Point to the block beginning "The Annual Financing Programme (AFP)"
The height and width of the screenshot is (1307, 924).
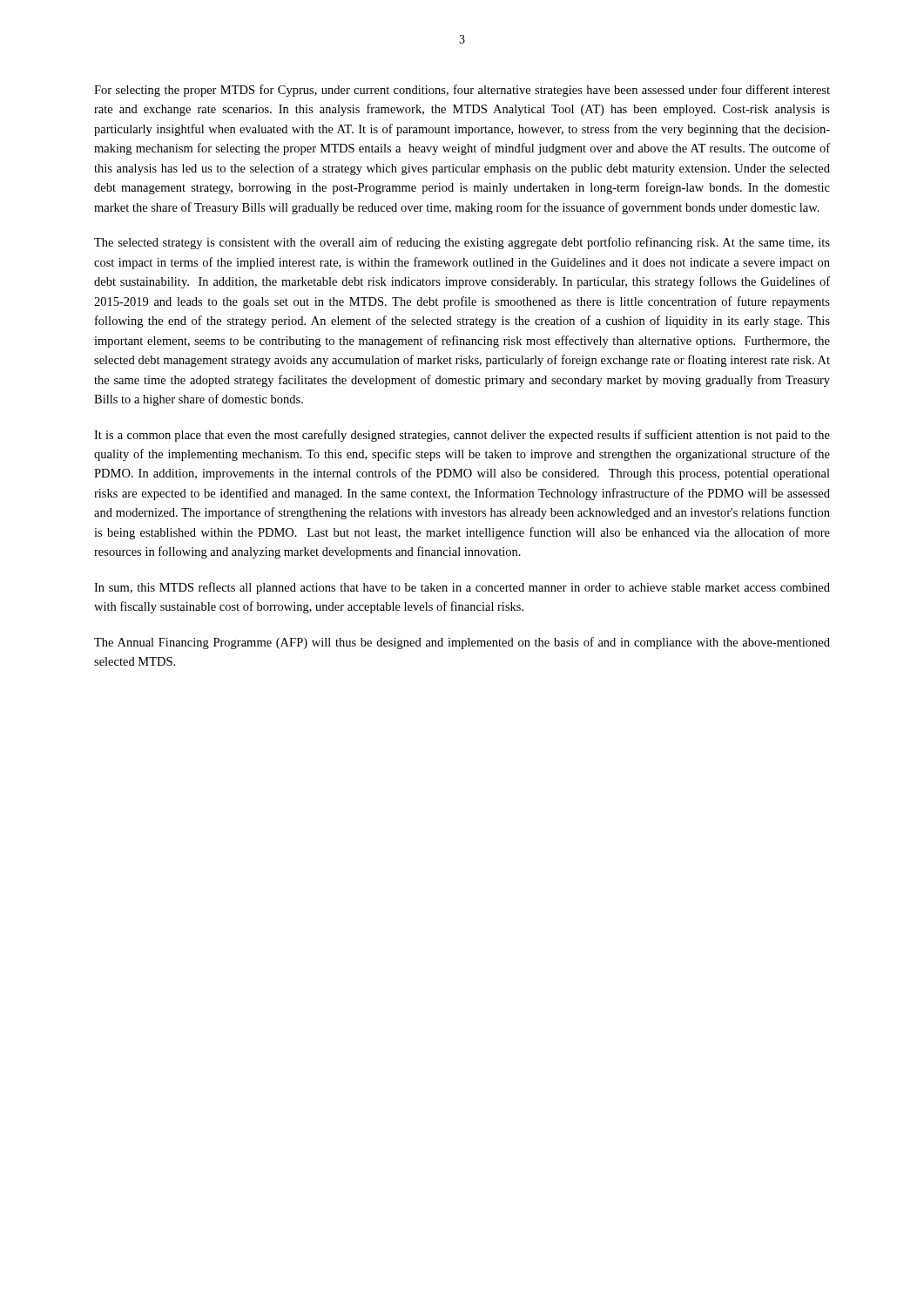[462, 652]
